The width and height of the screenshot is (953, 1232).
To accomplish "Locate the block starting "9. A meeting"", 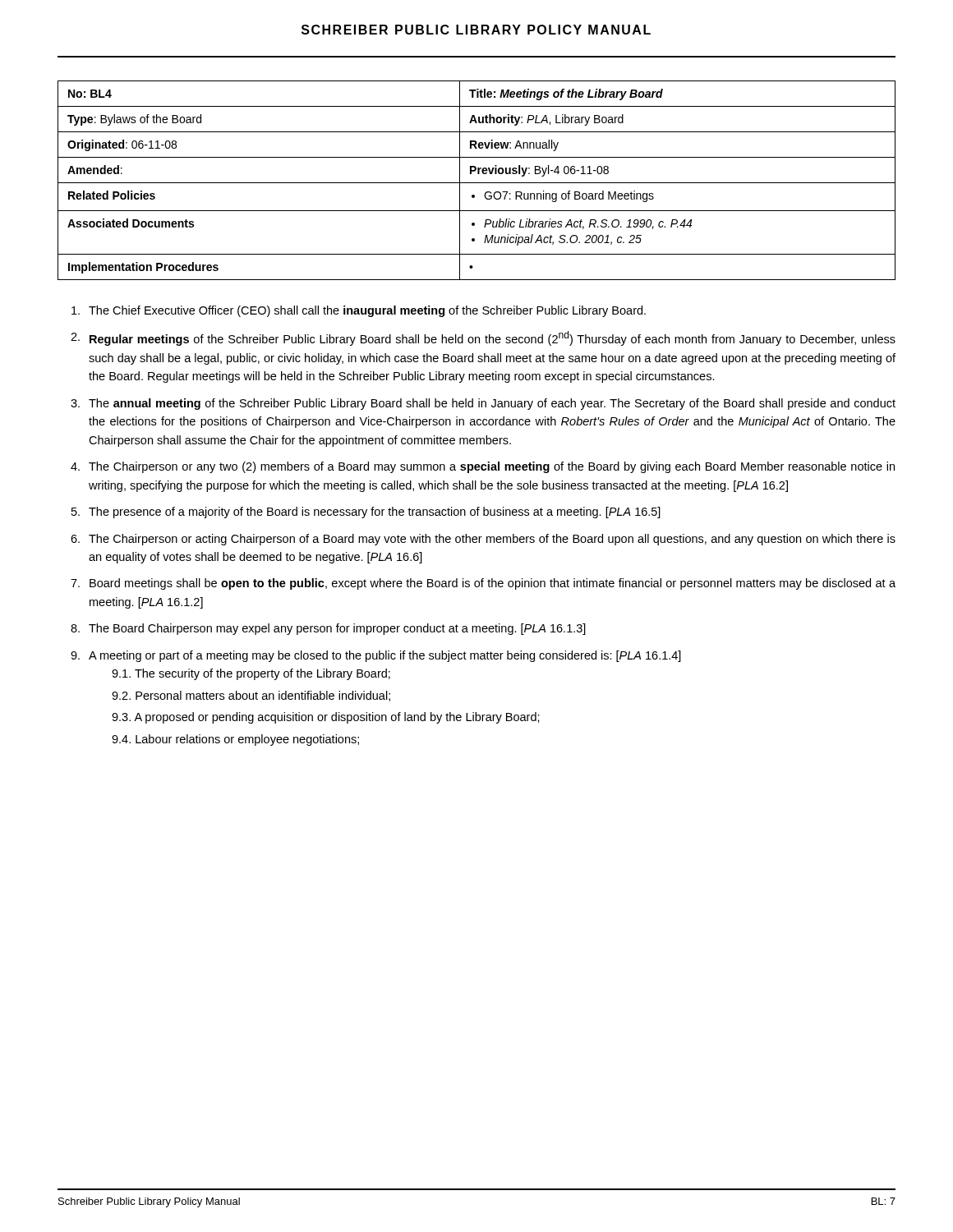I will coord(376,656).
